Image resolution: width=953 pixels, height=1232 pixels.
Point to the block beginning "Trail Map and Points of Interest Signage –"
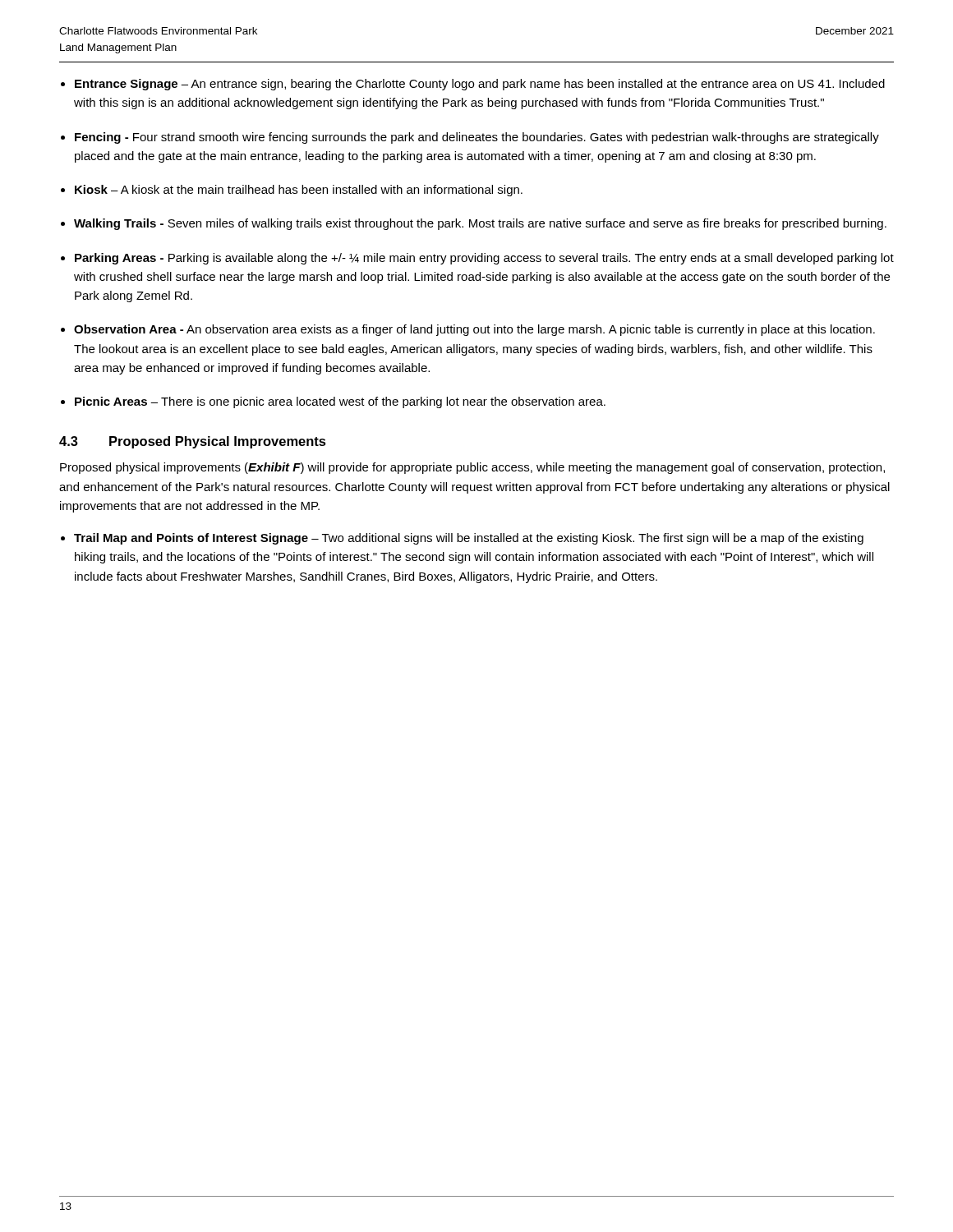point(474,557)
